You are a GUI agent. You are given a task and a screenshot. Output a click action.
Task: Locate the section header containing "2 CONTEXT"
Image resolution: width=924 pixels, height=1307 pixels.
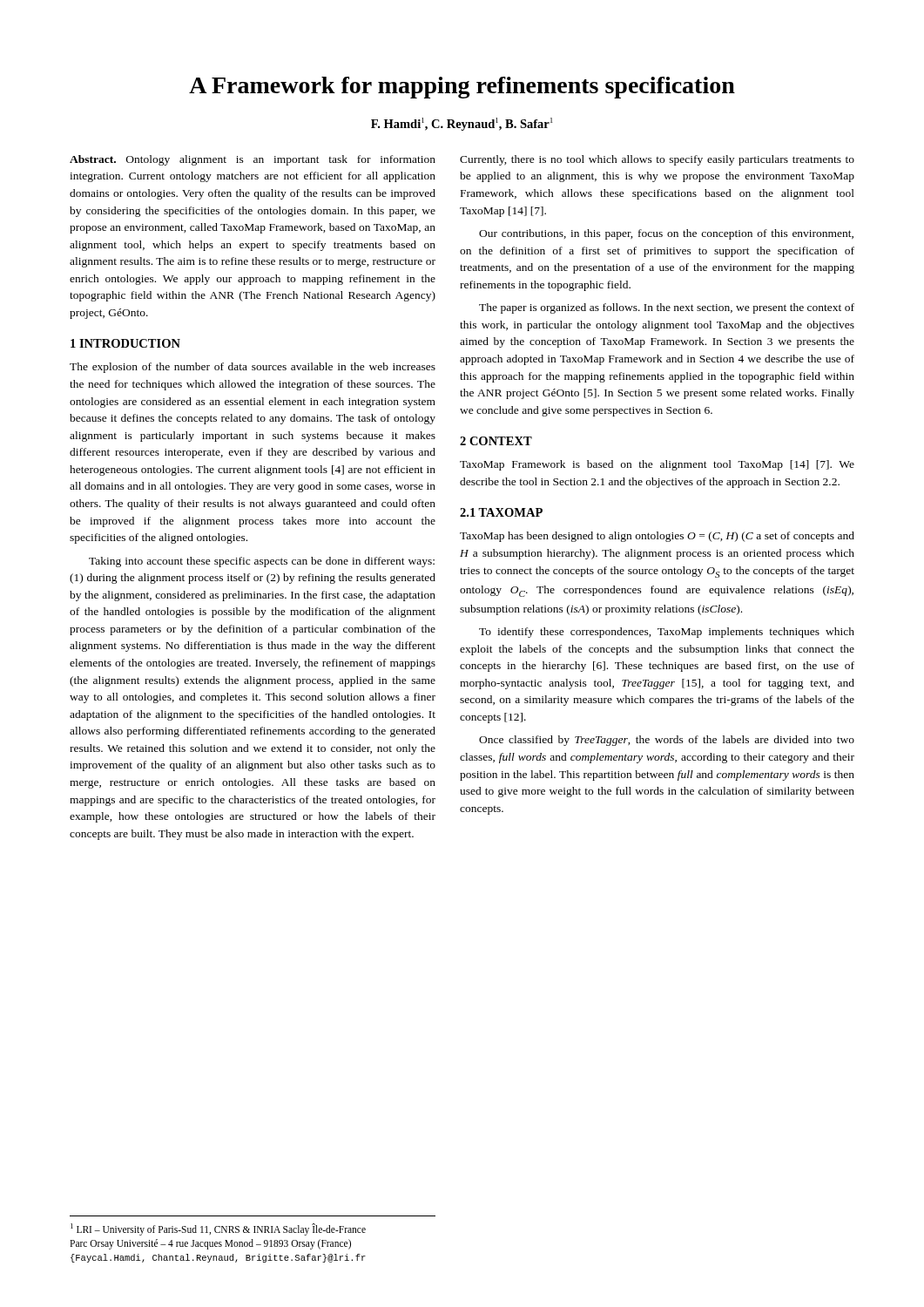tap(496, 441)
